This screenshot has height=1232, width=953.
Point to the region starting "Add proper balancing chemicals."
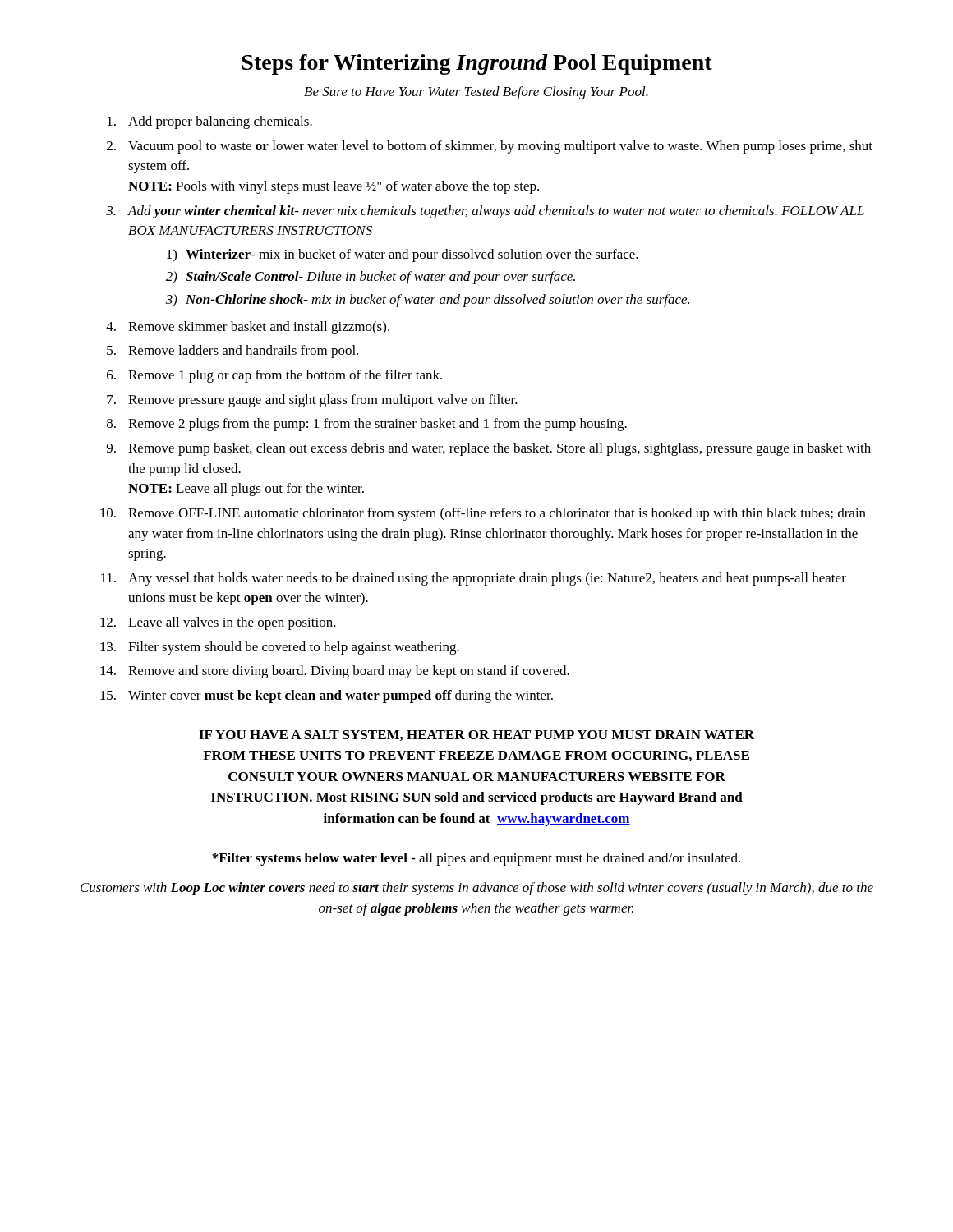click(x=210, y=122)
